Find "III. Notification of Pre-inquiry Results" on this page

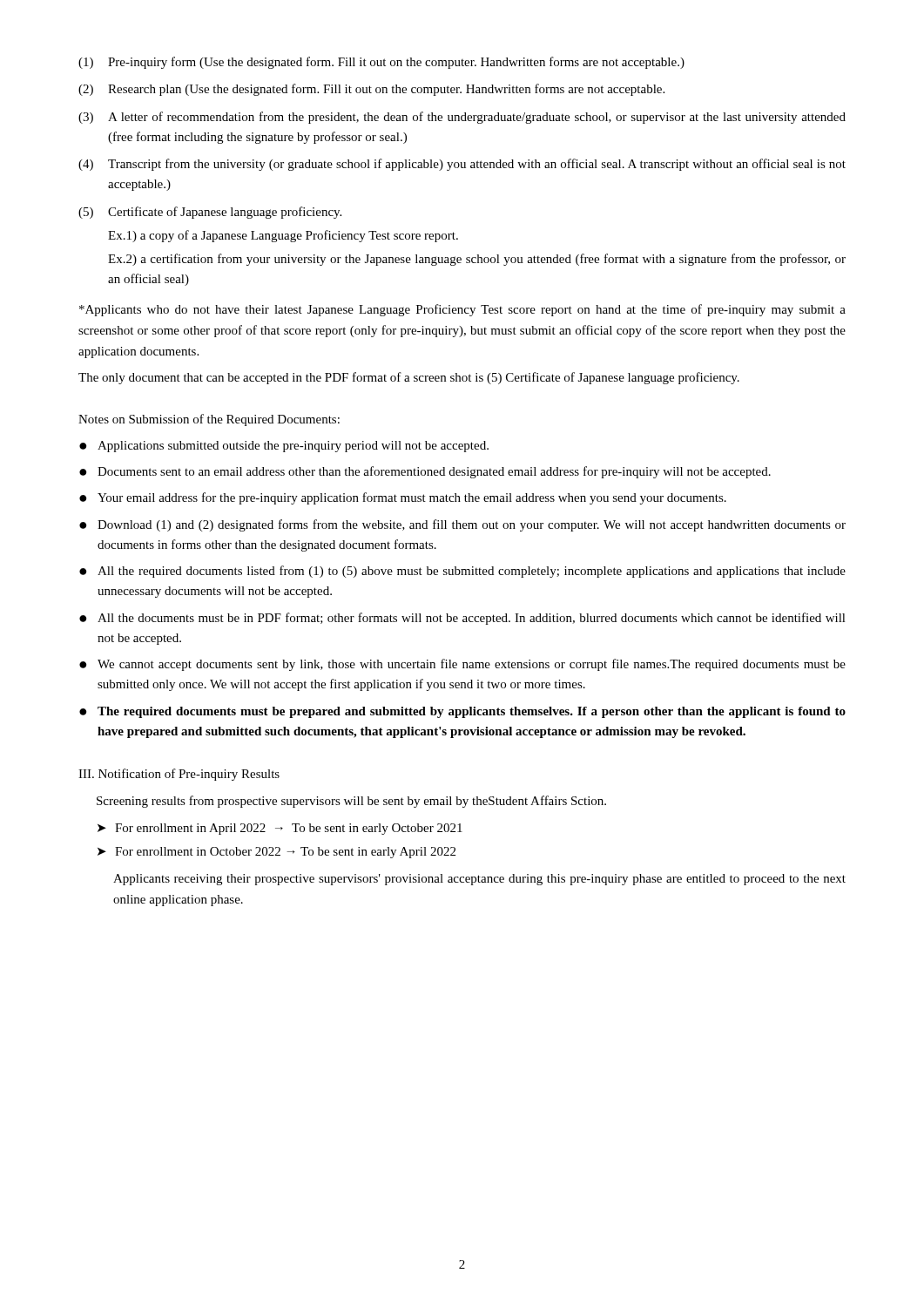(x=179, y=774)
